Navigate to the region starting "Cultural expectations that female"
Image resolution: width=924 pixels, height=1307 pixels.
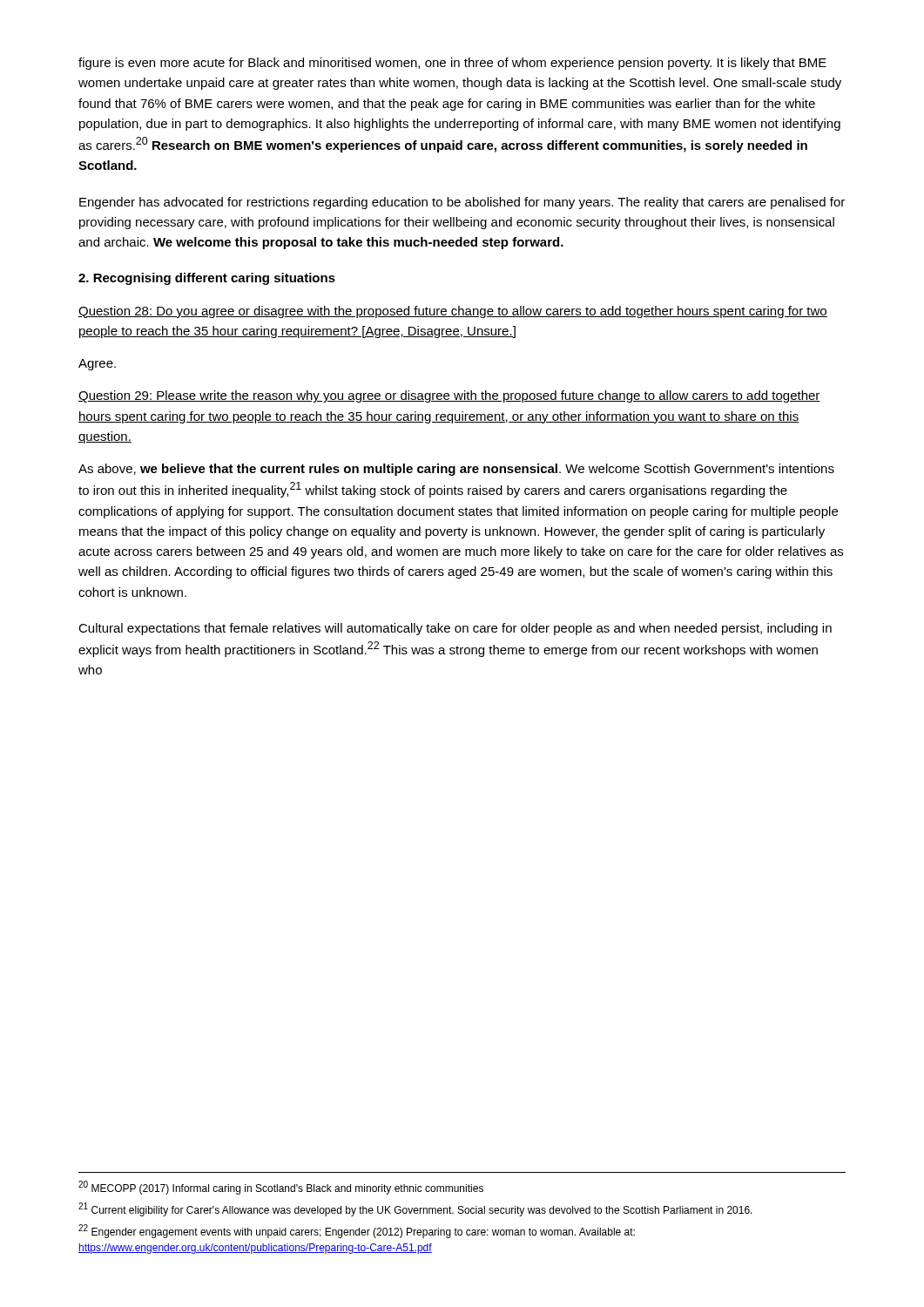click(x=455, y=649)
